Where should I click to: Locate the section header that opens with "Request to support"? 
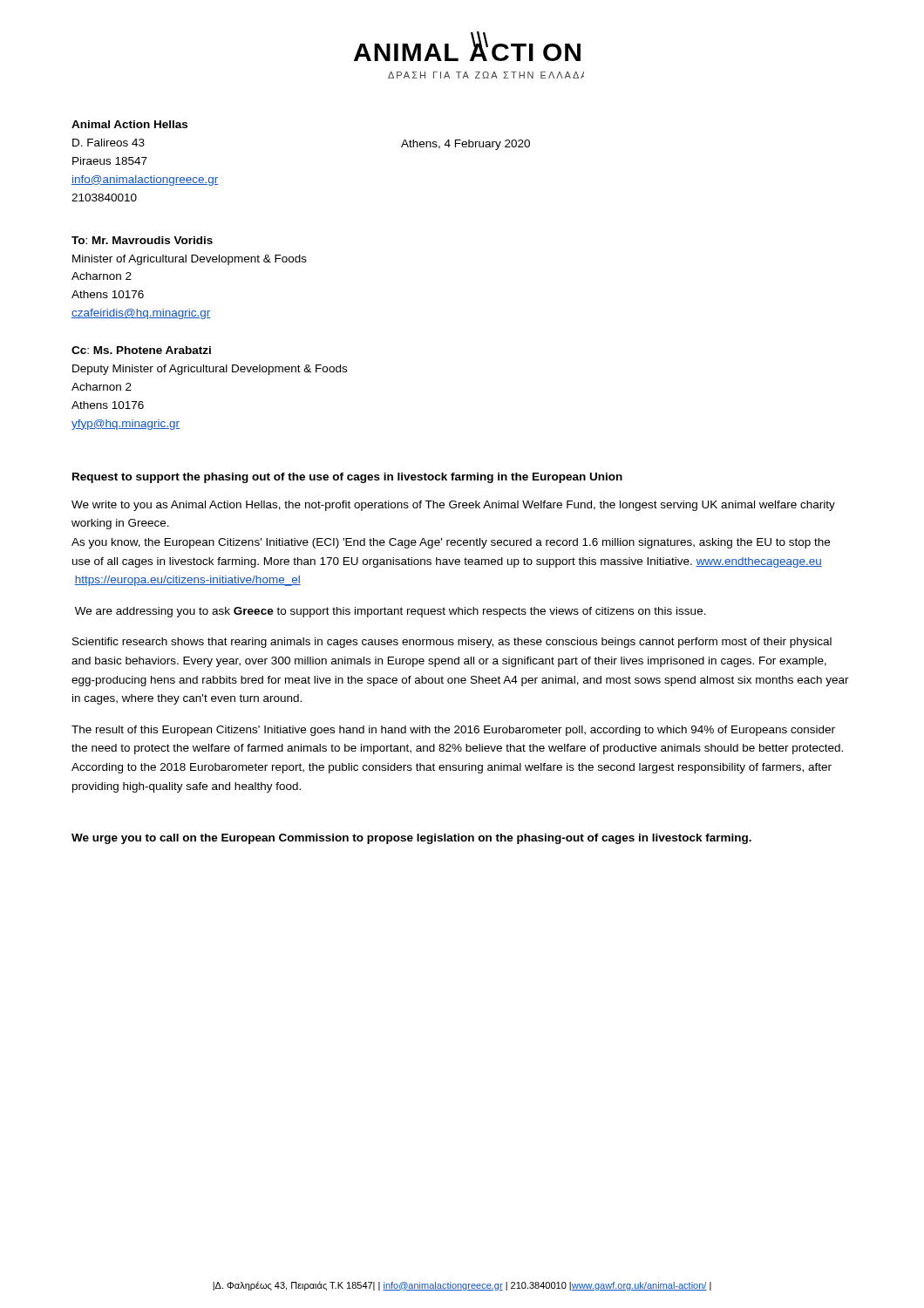[347, 476]
